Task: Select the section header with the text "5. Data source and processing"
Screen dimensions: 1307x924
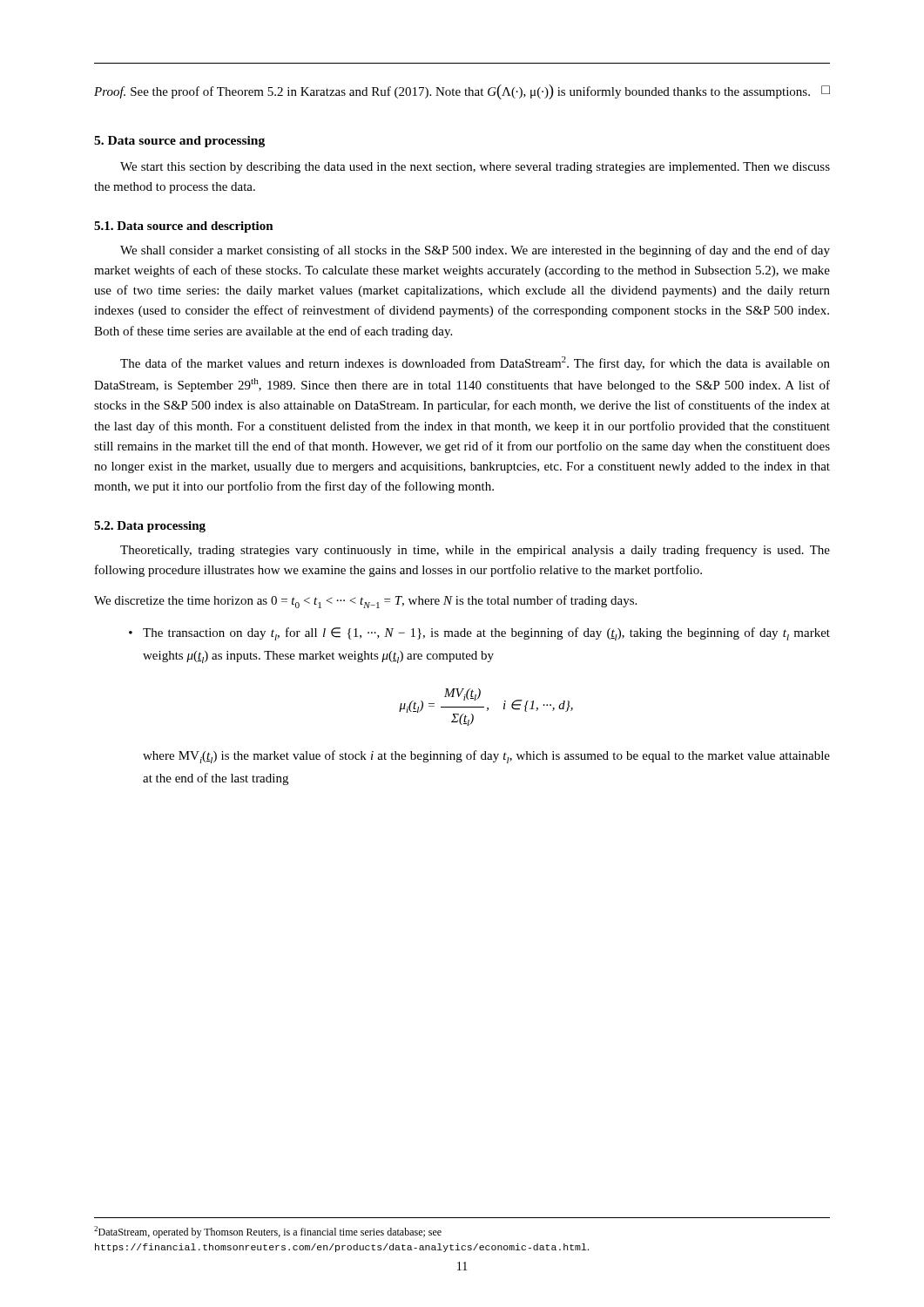Action: pyautogui.click(x=179, y=140)
